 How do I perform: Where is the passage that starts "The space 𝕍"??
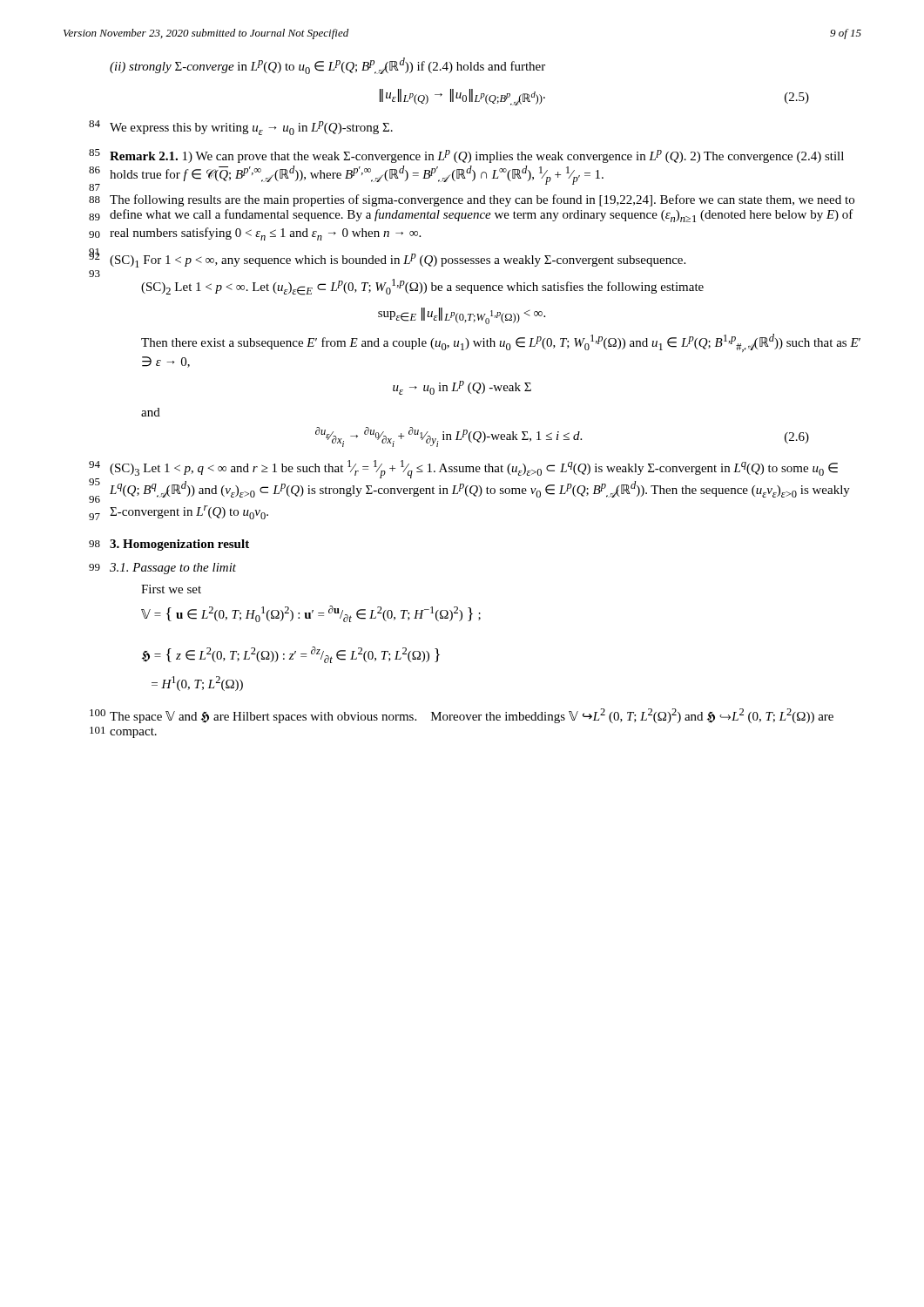pos(472,722)
